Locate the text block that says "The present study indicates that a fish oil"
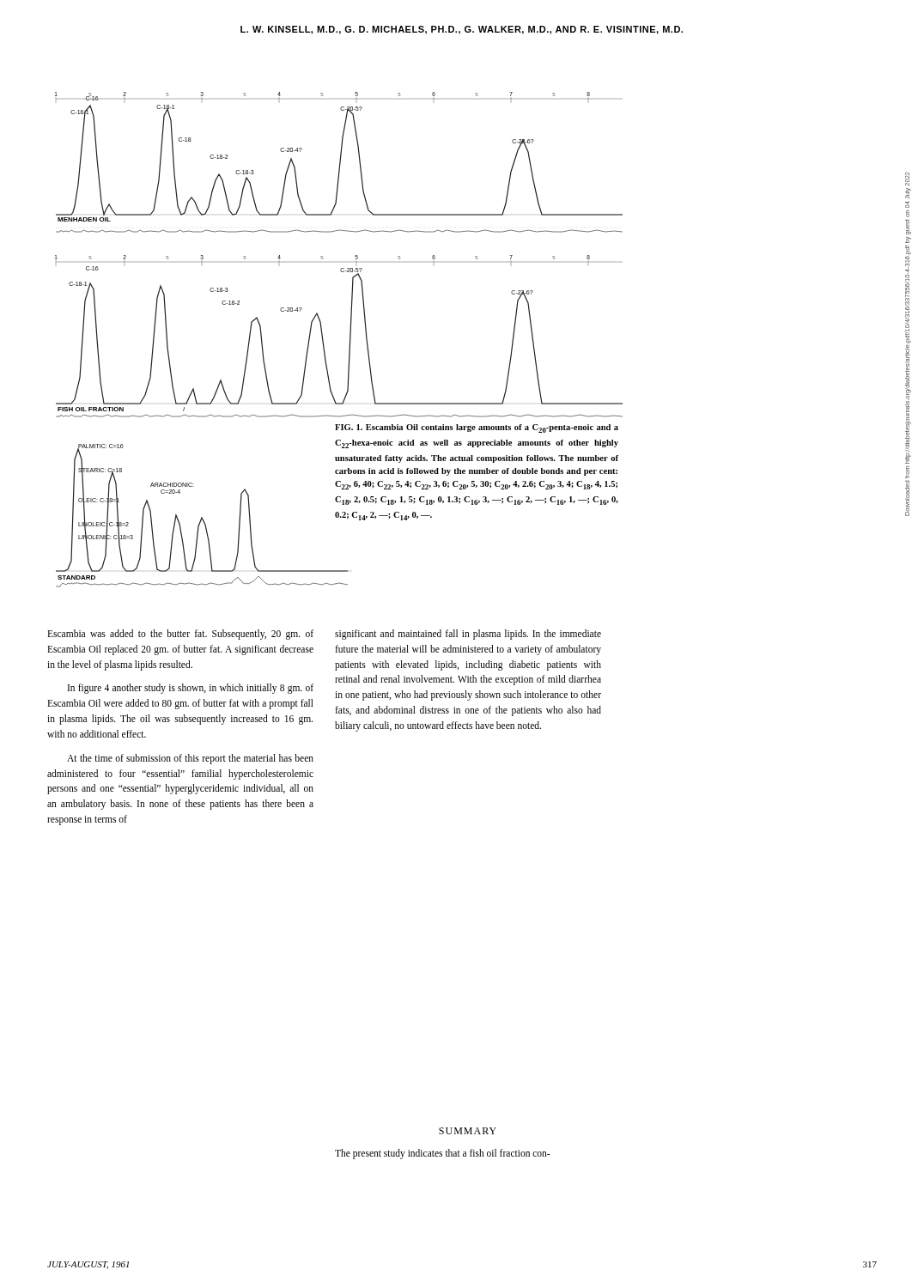This screenshot has height=1288, width=924. (x=443, y=1153)
